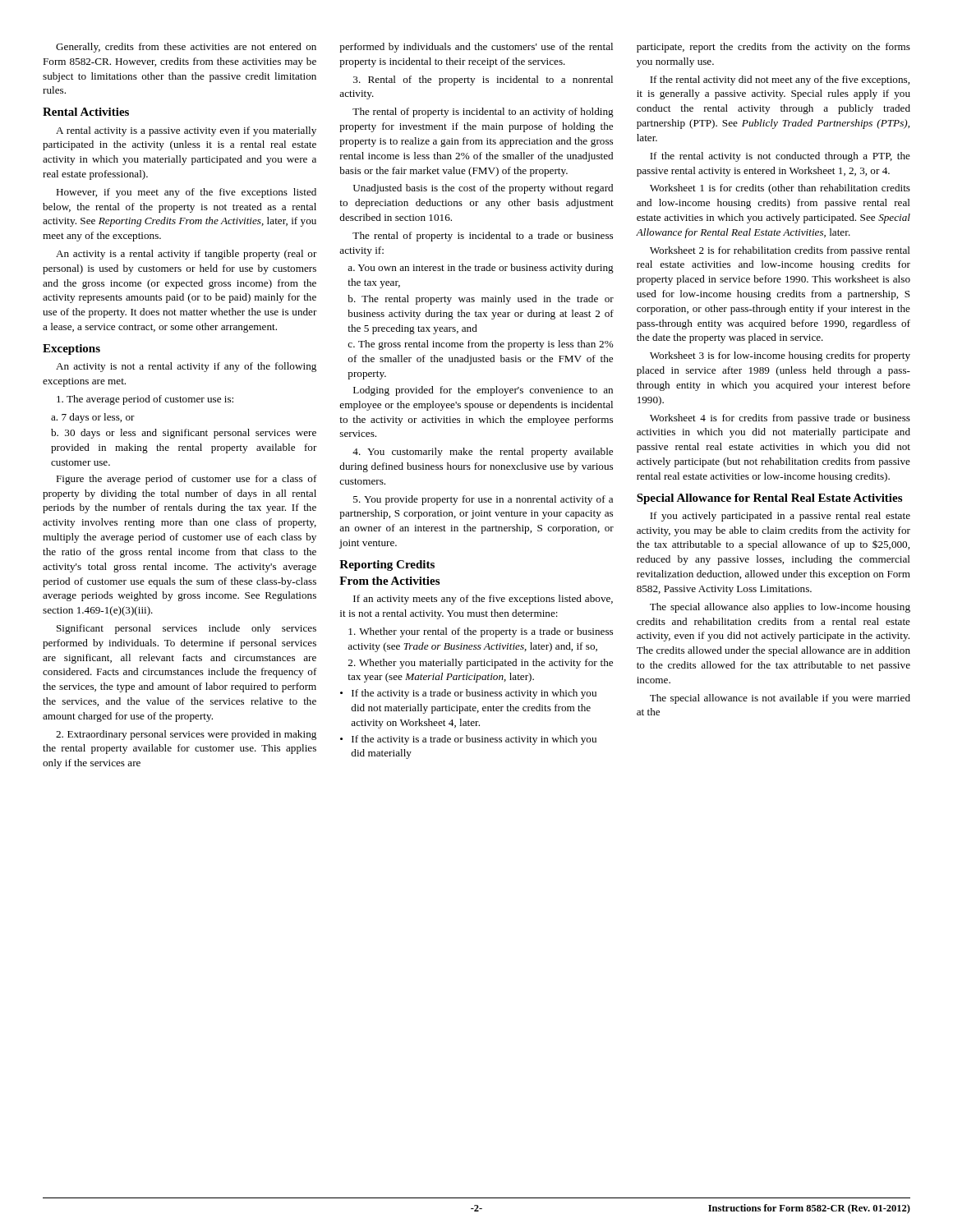
Task: Select the text starting "Worksheet 1 is for"
Action: 773,210
